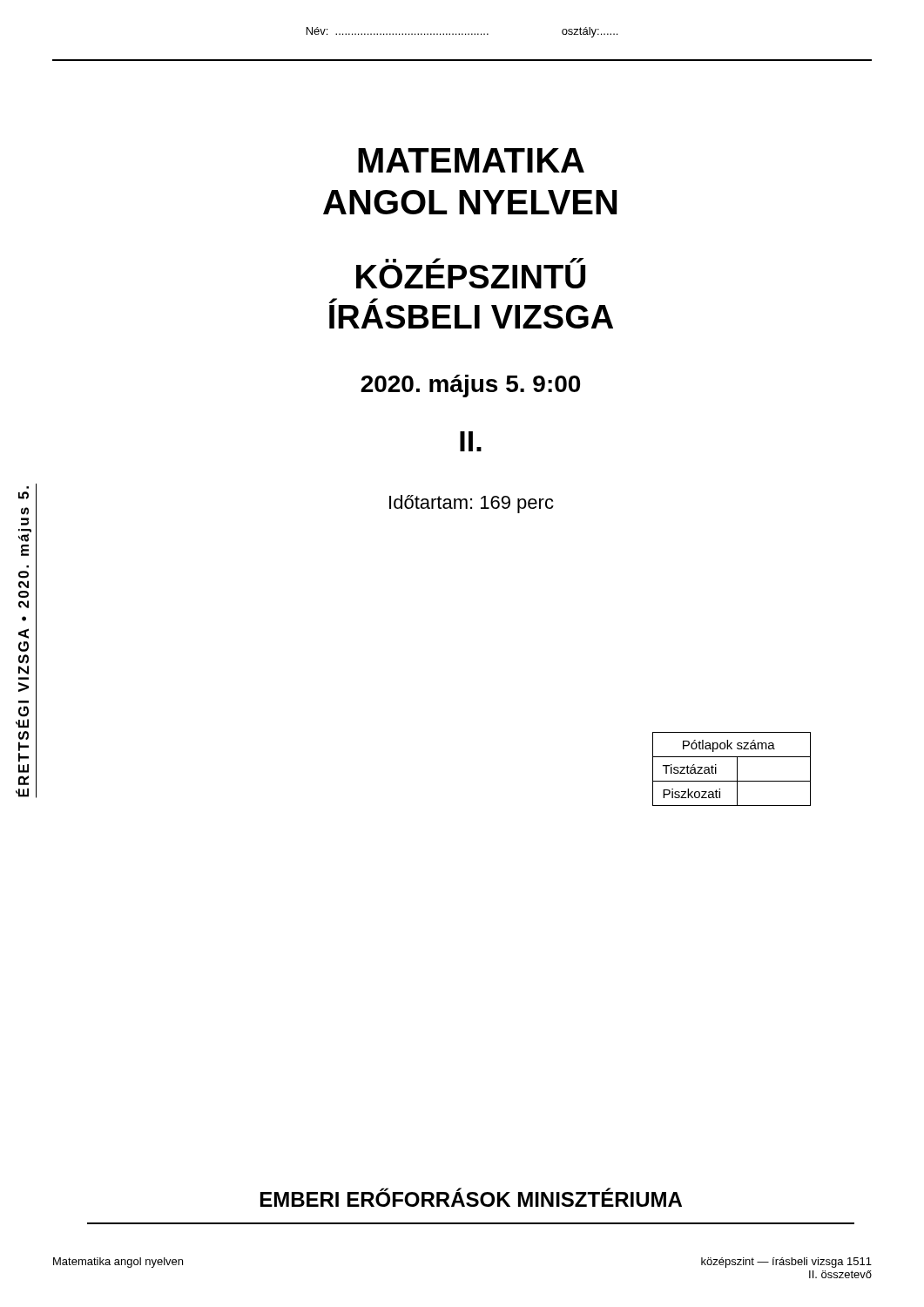The image size is (924, 1307).
Task: Select the table that reads "Pótlapok száma"
Action: (732, 769)
